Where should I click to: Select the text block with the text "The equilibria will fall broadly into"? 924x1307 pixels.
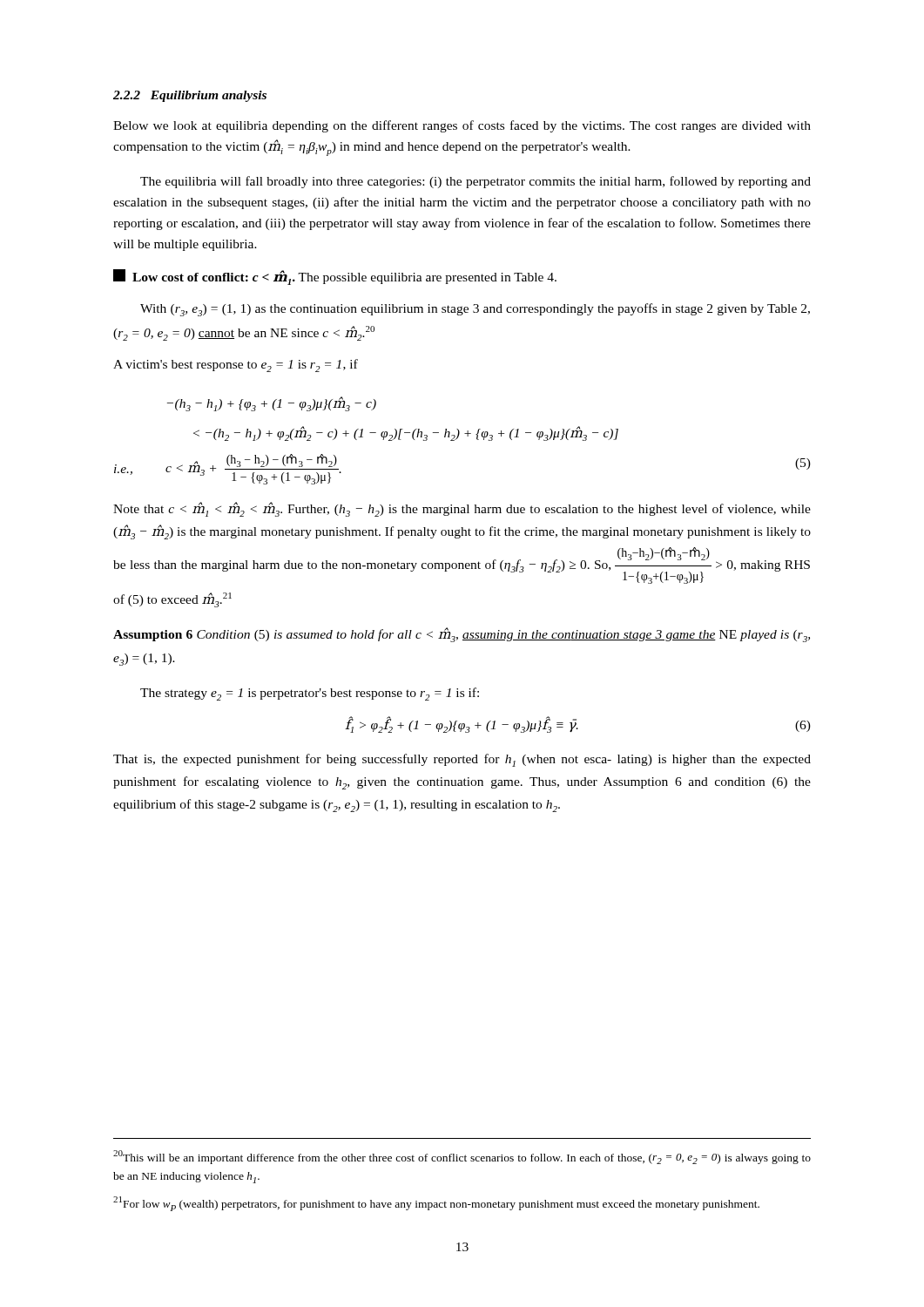pos(462,213)
